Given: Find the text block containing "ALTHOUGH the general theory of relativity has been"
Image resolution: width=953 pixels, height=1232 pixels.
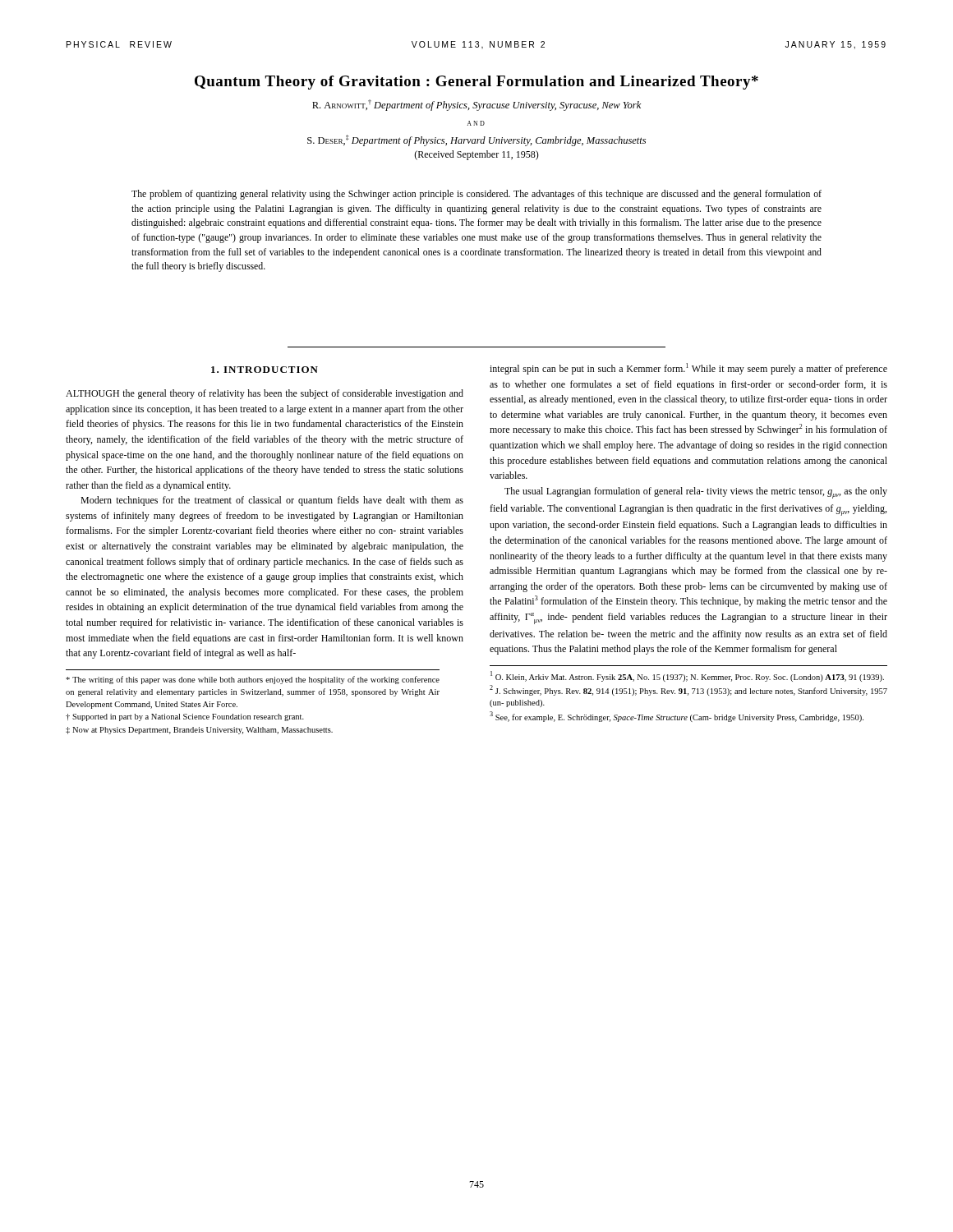Looking at the screenshot, I should (265, 524).
